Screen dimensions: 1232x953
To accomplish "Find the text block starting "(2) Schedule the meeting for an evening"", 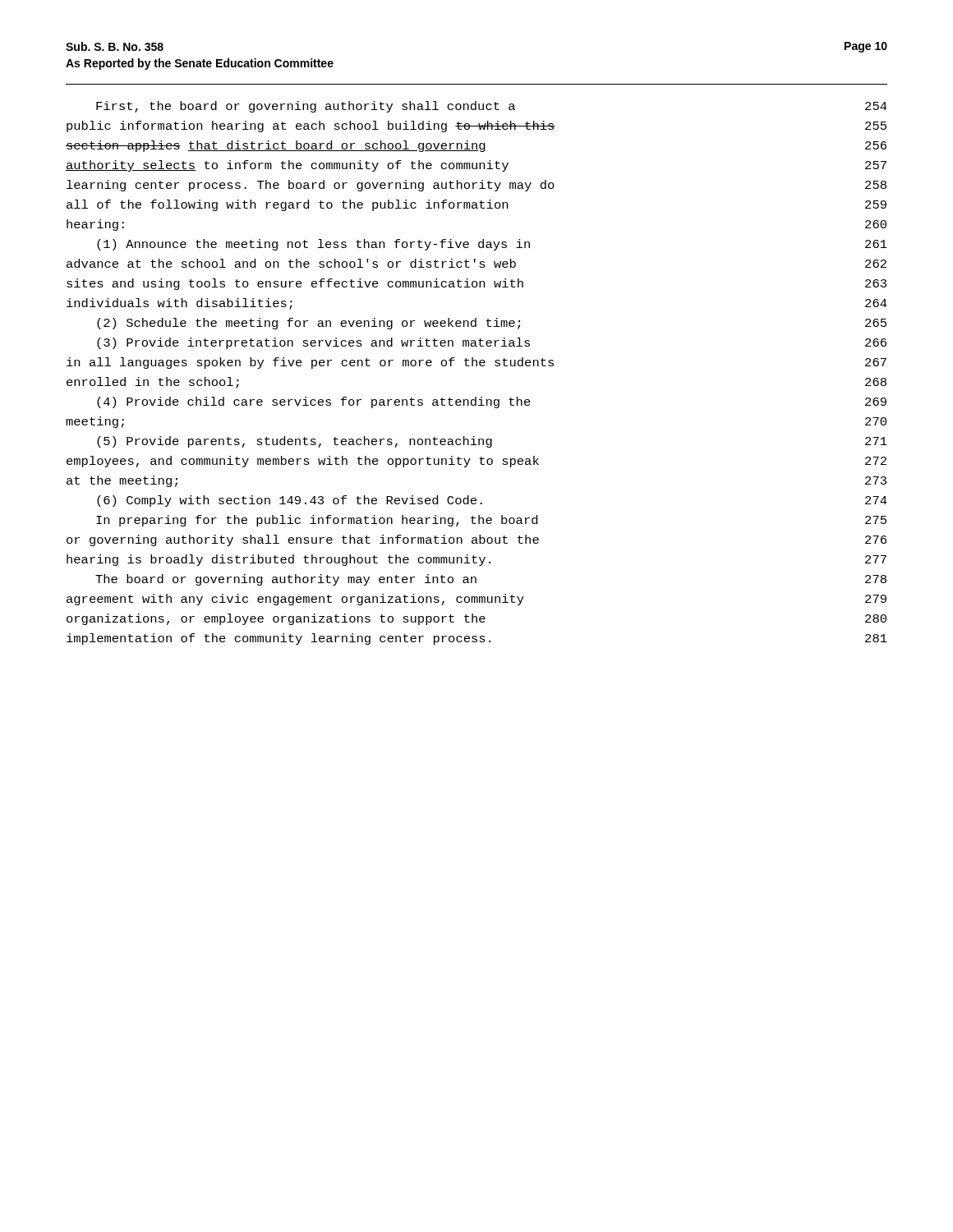I will 476,324.
